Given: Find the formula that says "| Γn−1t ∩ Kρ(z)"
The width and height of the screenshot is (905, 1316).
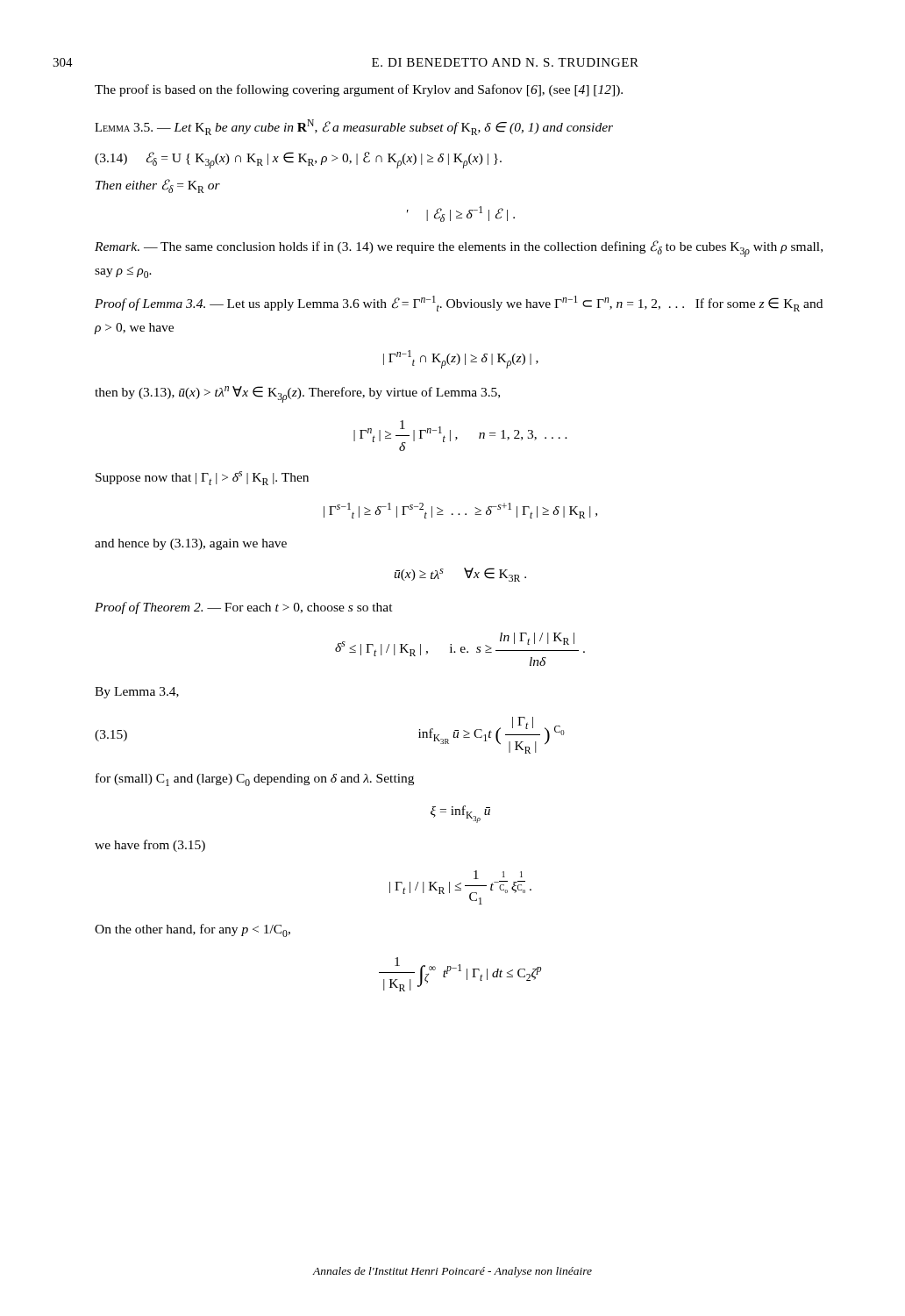Looking at the screenshot, I should point(460,359).
